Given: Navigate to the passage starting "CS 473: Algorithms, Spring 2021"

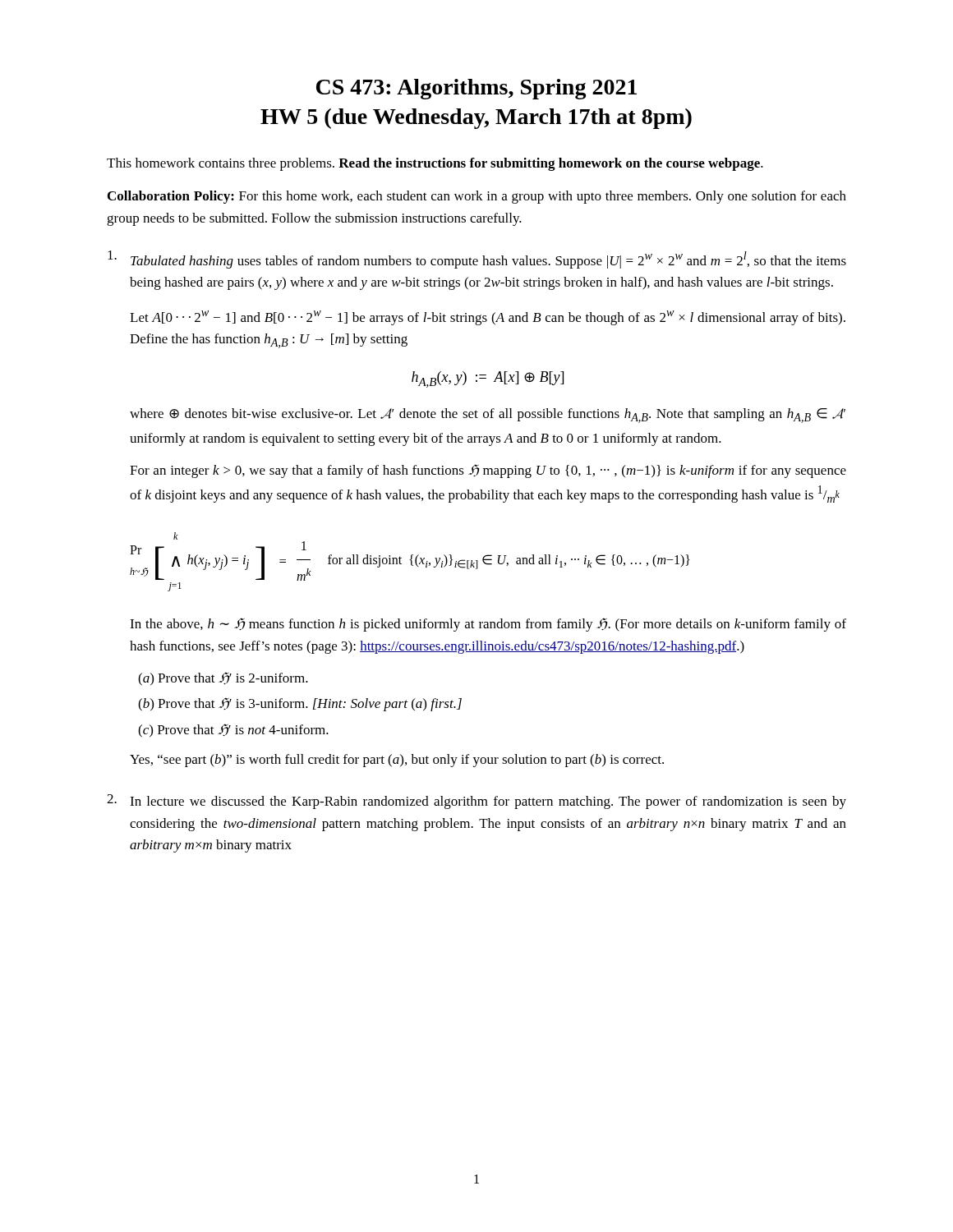Looking at the screenshot, I should click(476, 102).
